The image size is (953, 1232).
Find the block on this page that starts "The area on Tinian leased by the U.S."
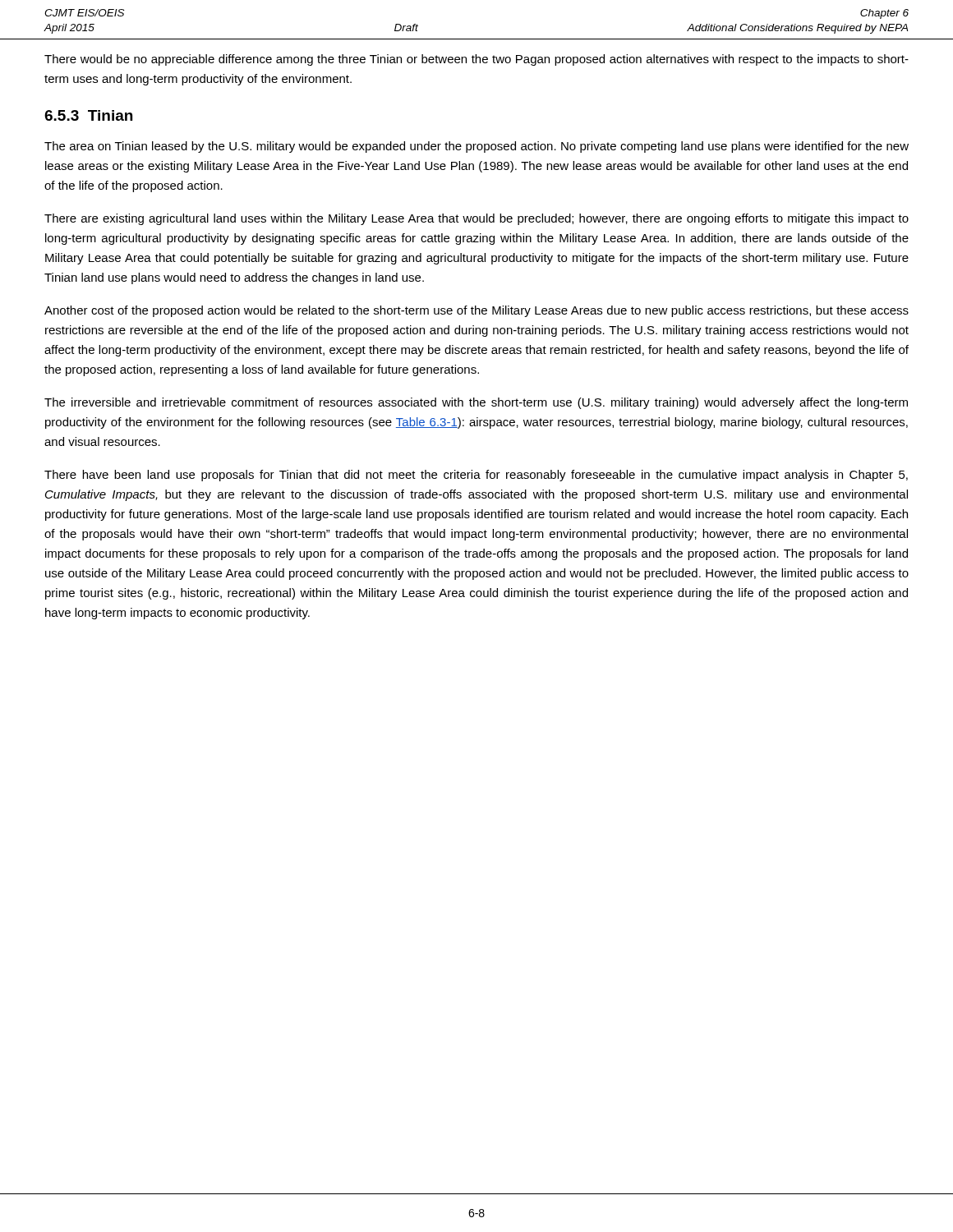476,166
